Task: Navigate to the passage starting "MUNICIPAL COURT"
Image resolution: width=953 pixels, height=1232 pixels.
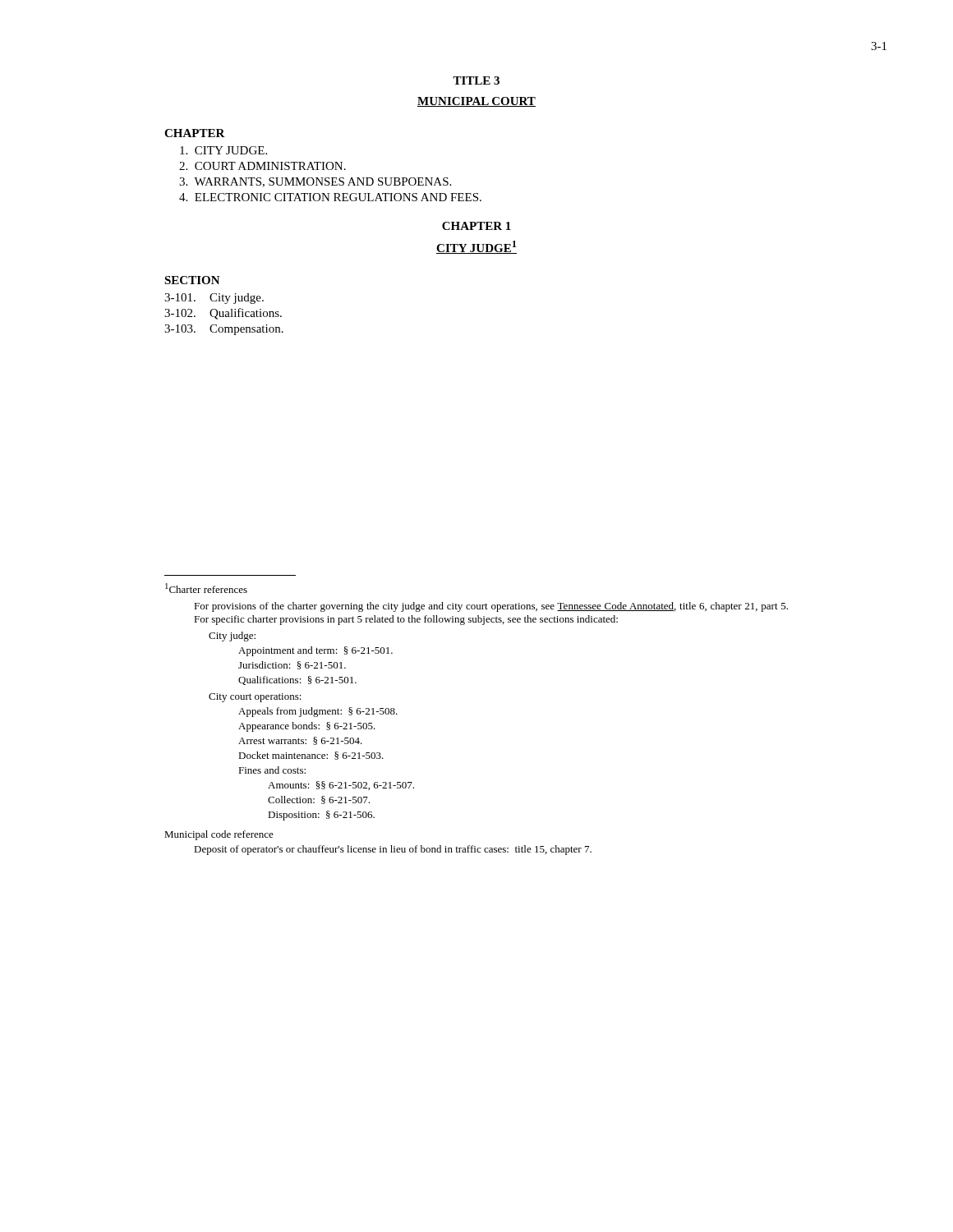Action: coord(476,101)
